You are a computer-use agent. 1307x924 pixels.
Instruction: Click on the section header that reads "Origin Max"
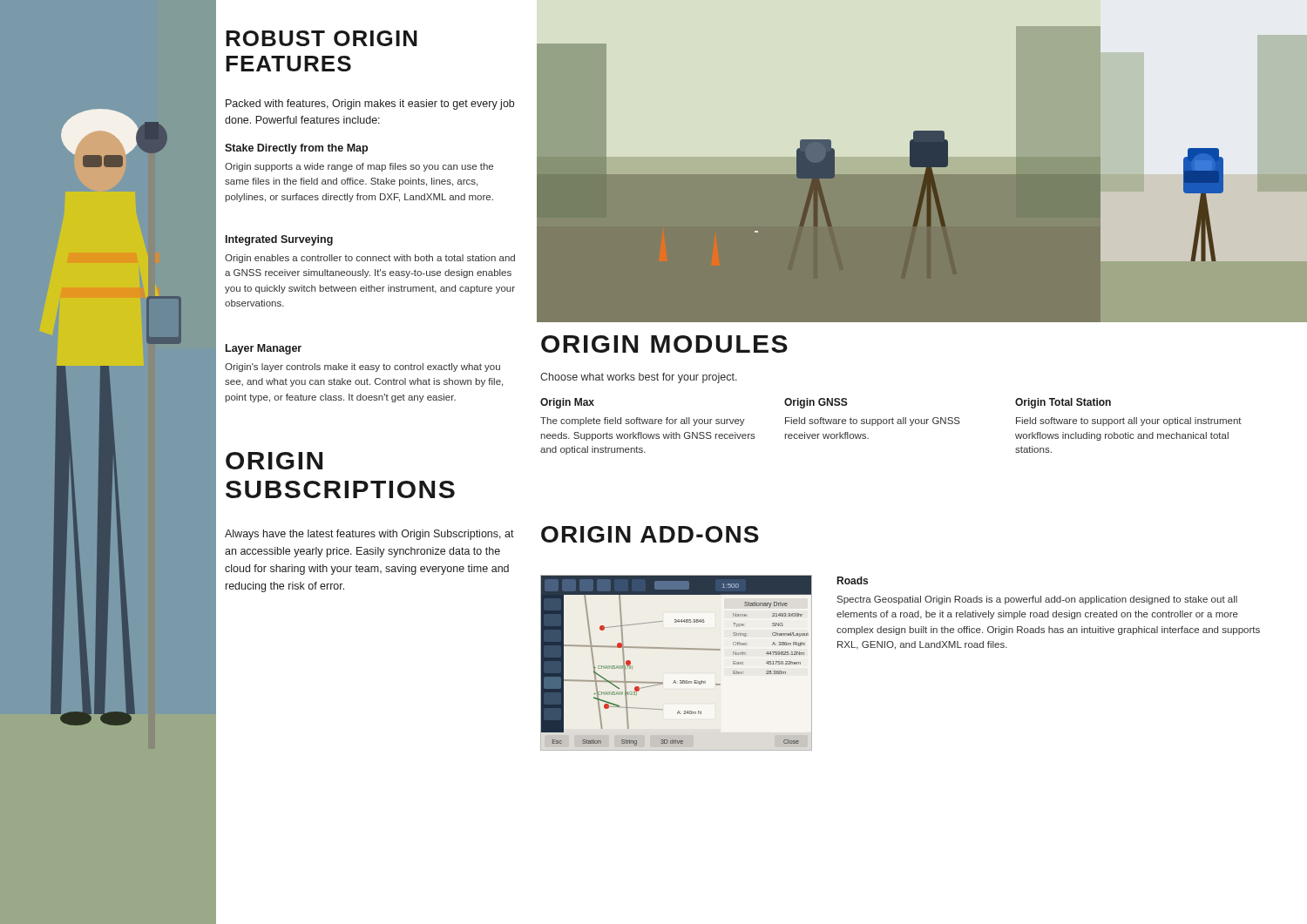[x=567, y=403]
